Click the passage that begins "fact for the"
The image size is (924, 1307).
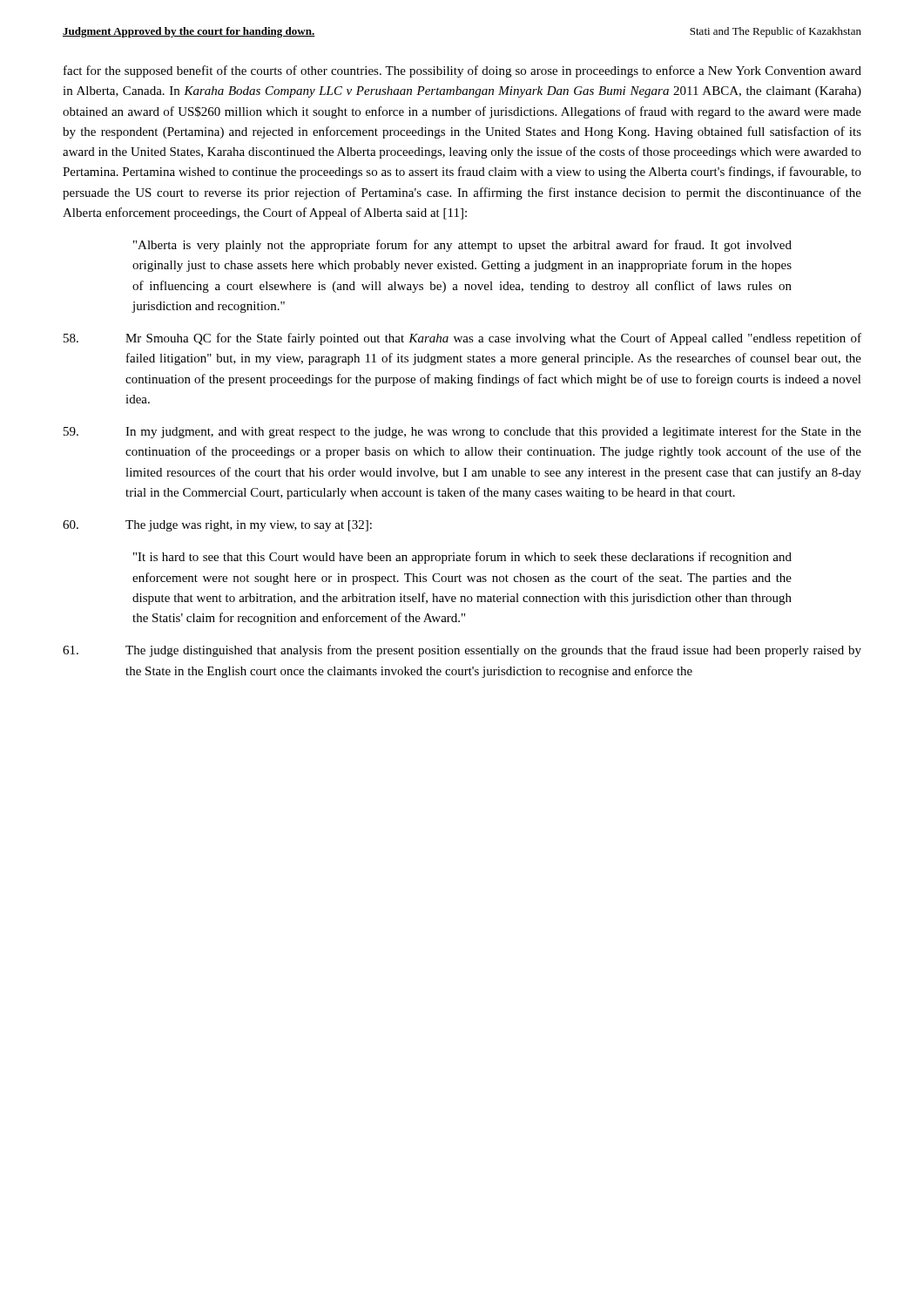(x=462, y=141)
